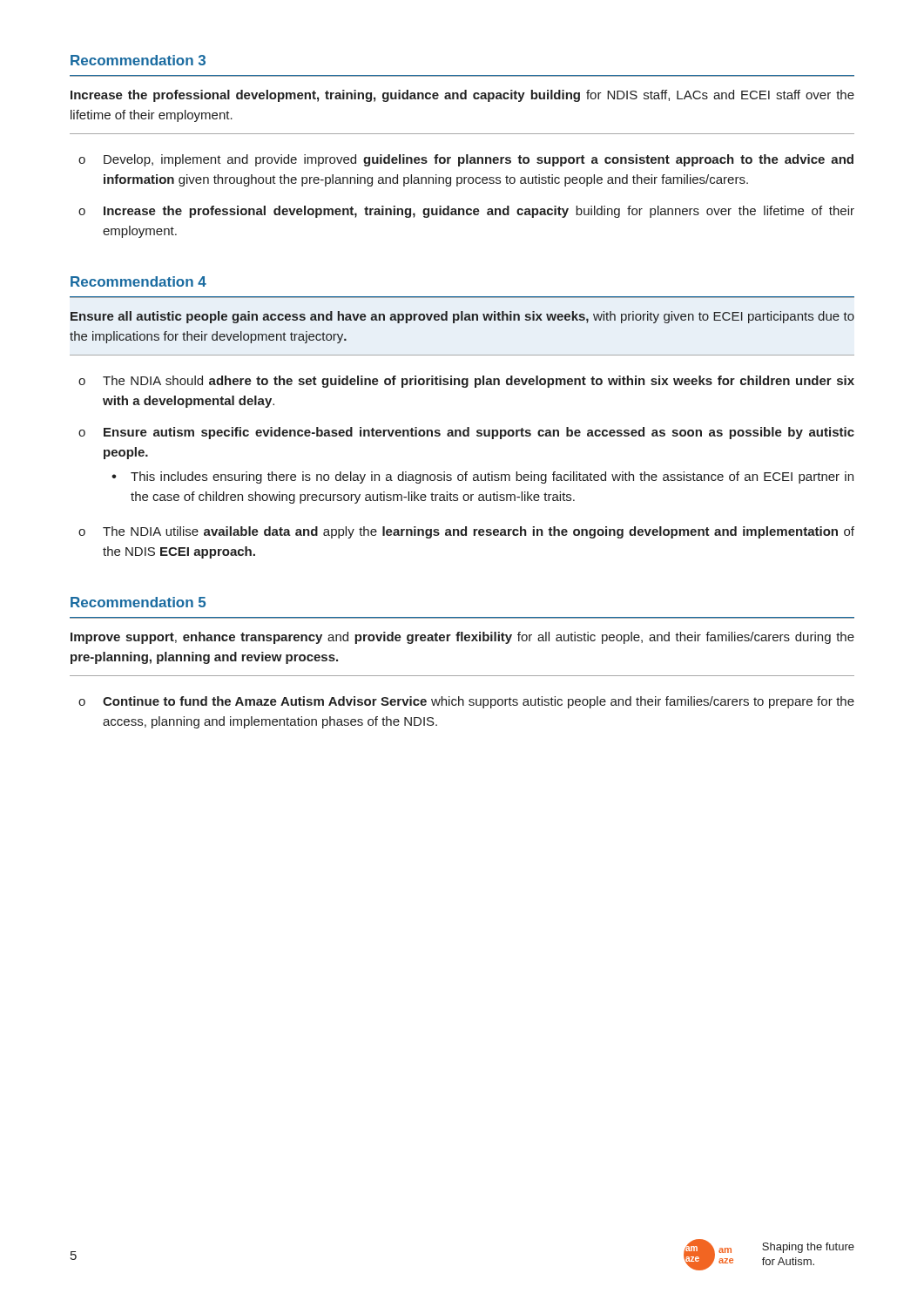Locate the block of text that opens with "o The NDIA should adhere"
Viewport: 924px width, 1307px height.
tap(466, 391)
